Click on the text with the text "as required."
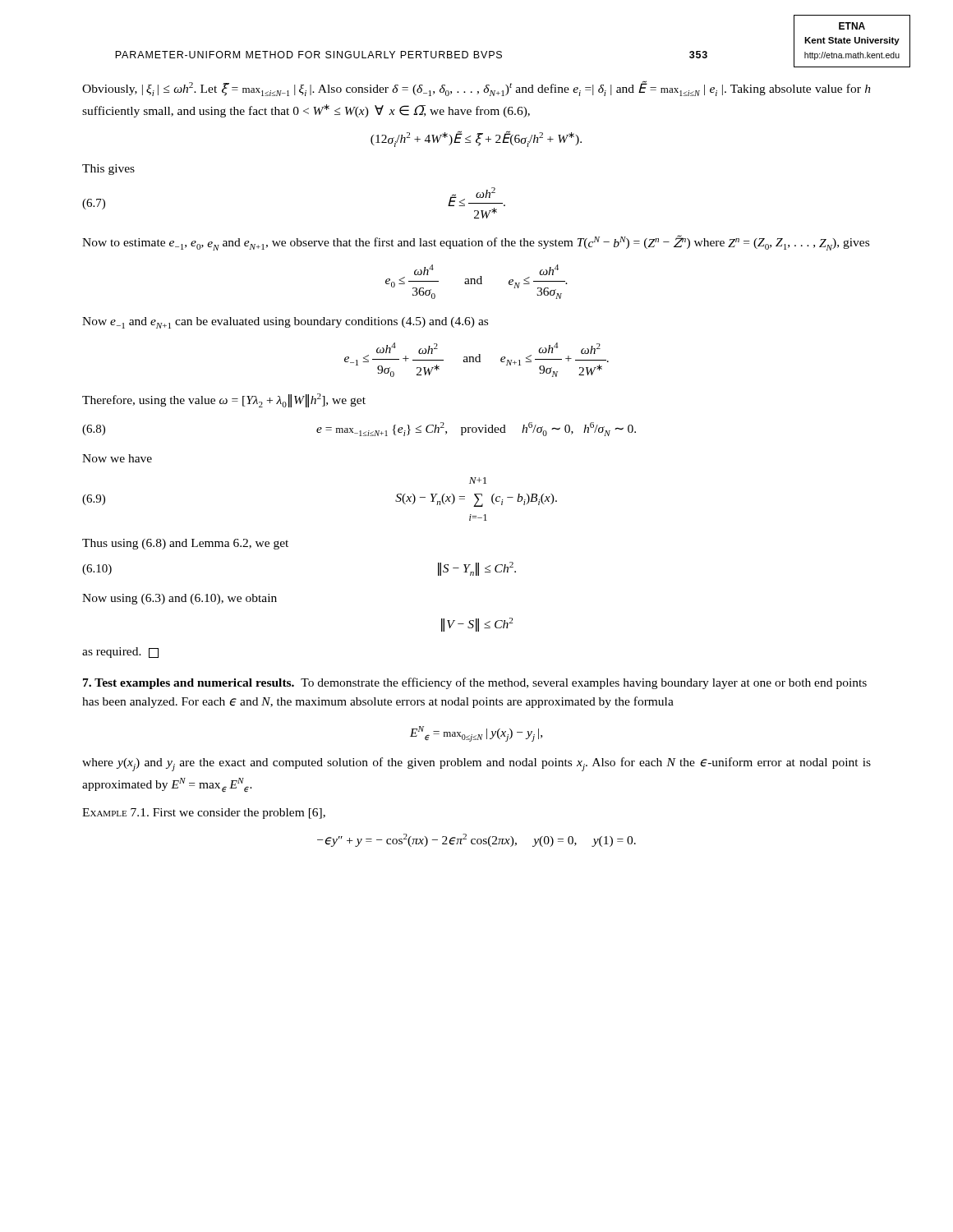 120,651
